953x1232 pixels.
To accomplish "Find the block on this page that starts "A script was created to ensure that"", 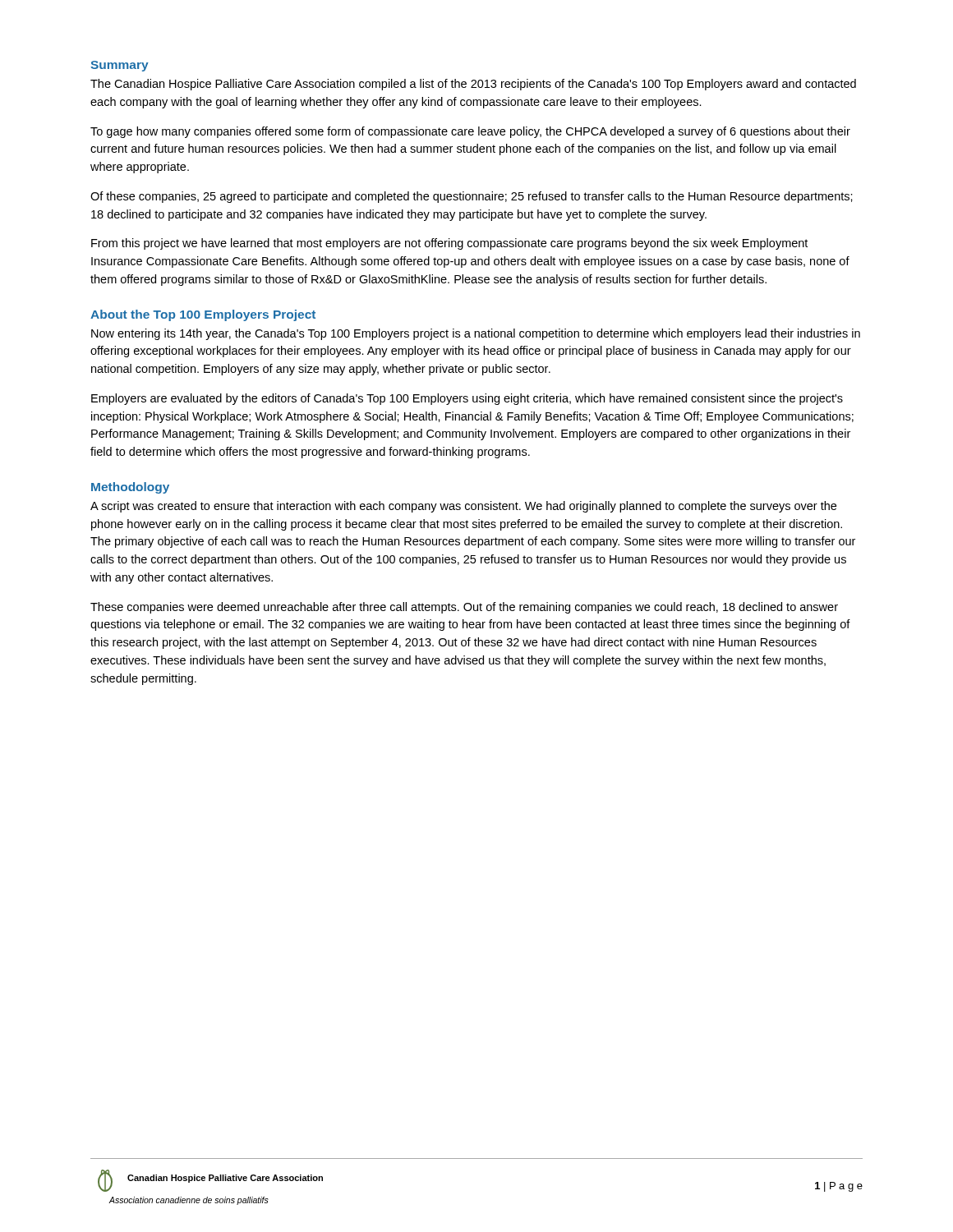I will (473, 541).
